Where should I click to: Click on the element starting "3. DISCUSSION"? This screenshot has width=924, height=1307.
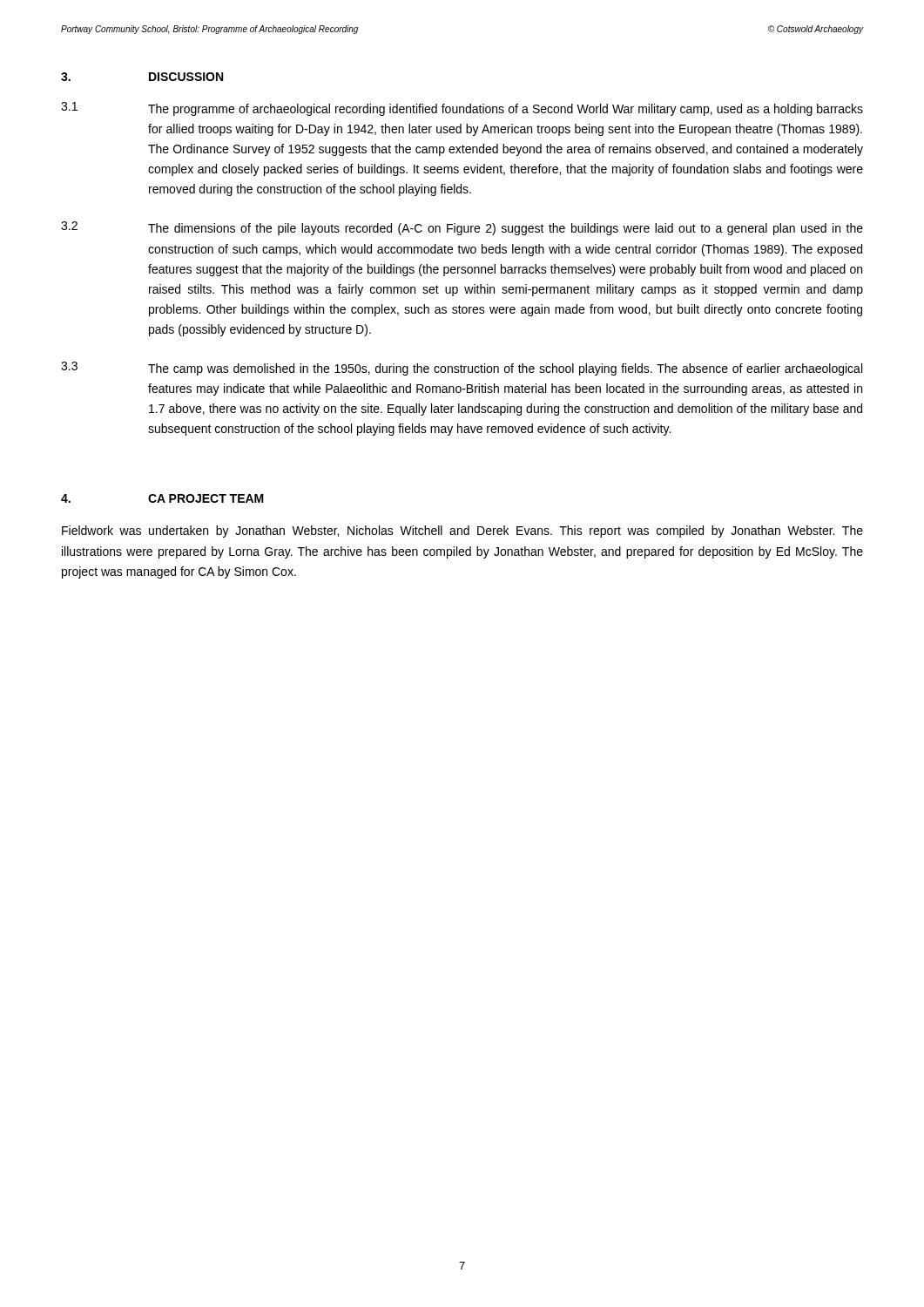(142, 77)
